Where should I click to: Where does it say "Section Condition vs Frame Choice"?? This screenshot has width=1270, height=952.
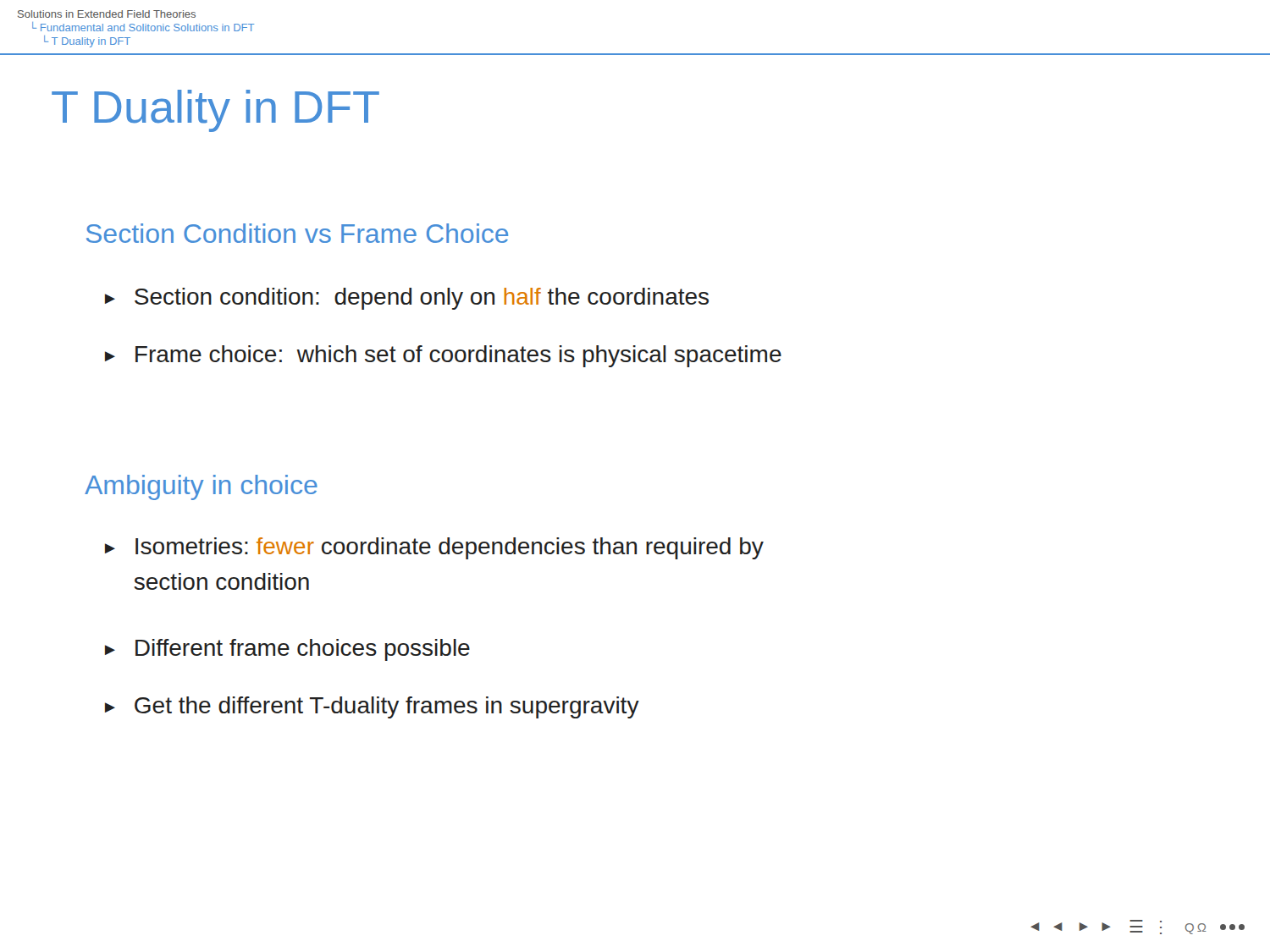click(297, 234)
